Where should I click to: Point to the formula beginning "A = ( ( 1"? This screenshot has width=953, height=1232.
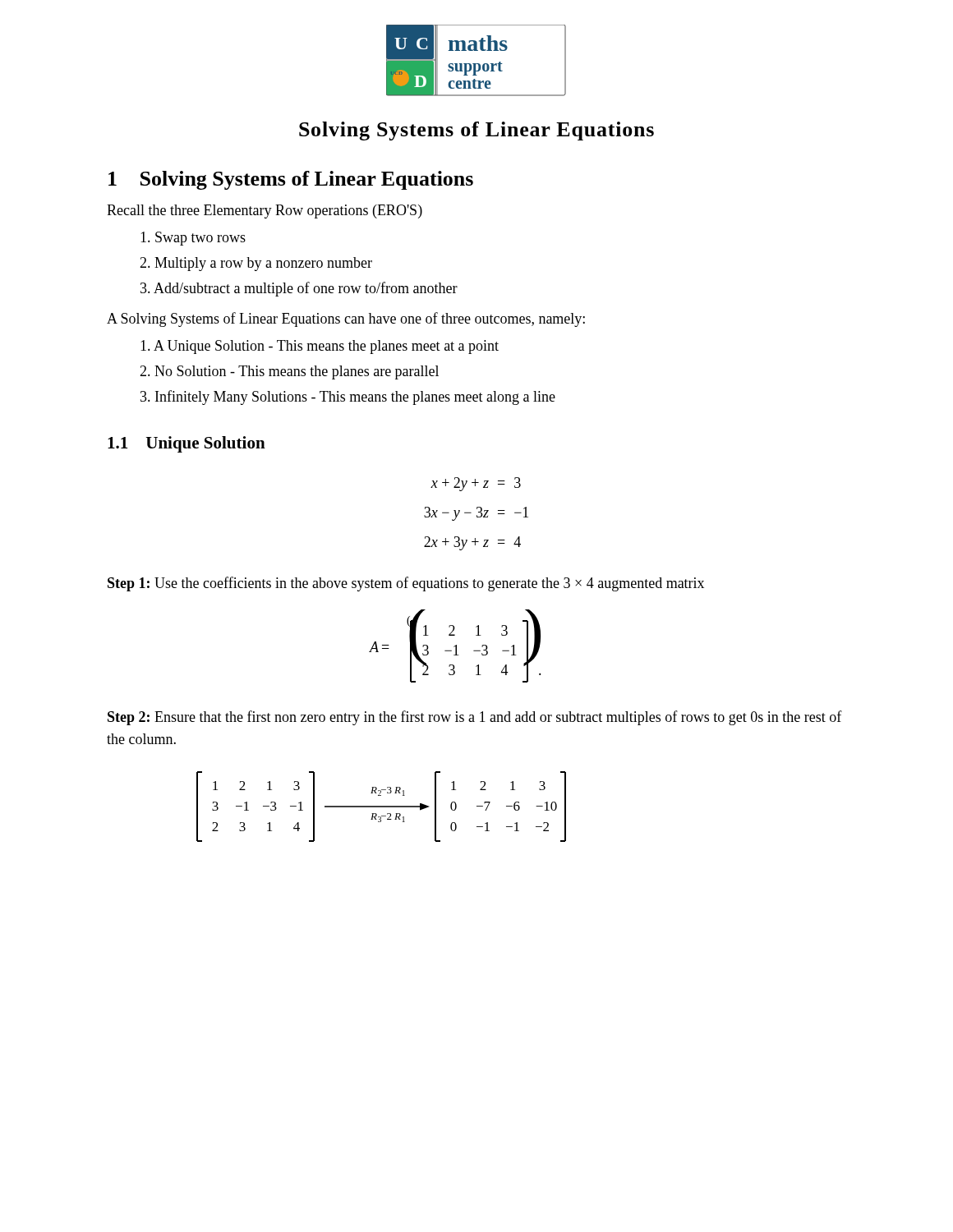476,648
